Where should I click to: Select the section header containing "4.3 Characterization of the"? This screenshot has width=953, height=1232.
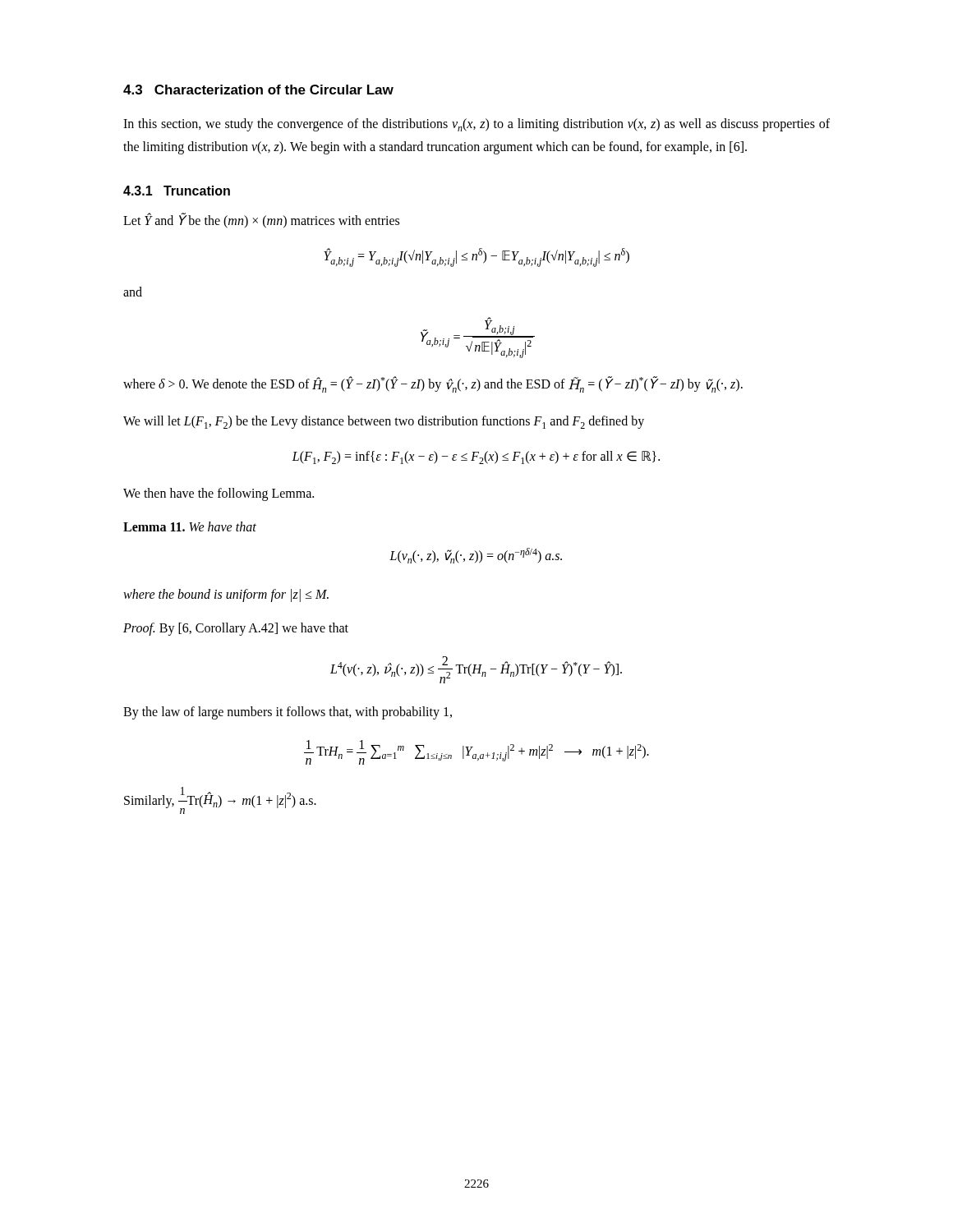click(x=258, y=90)
